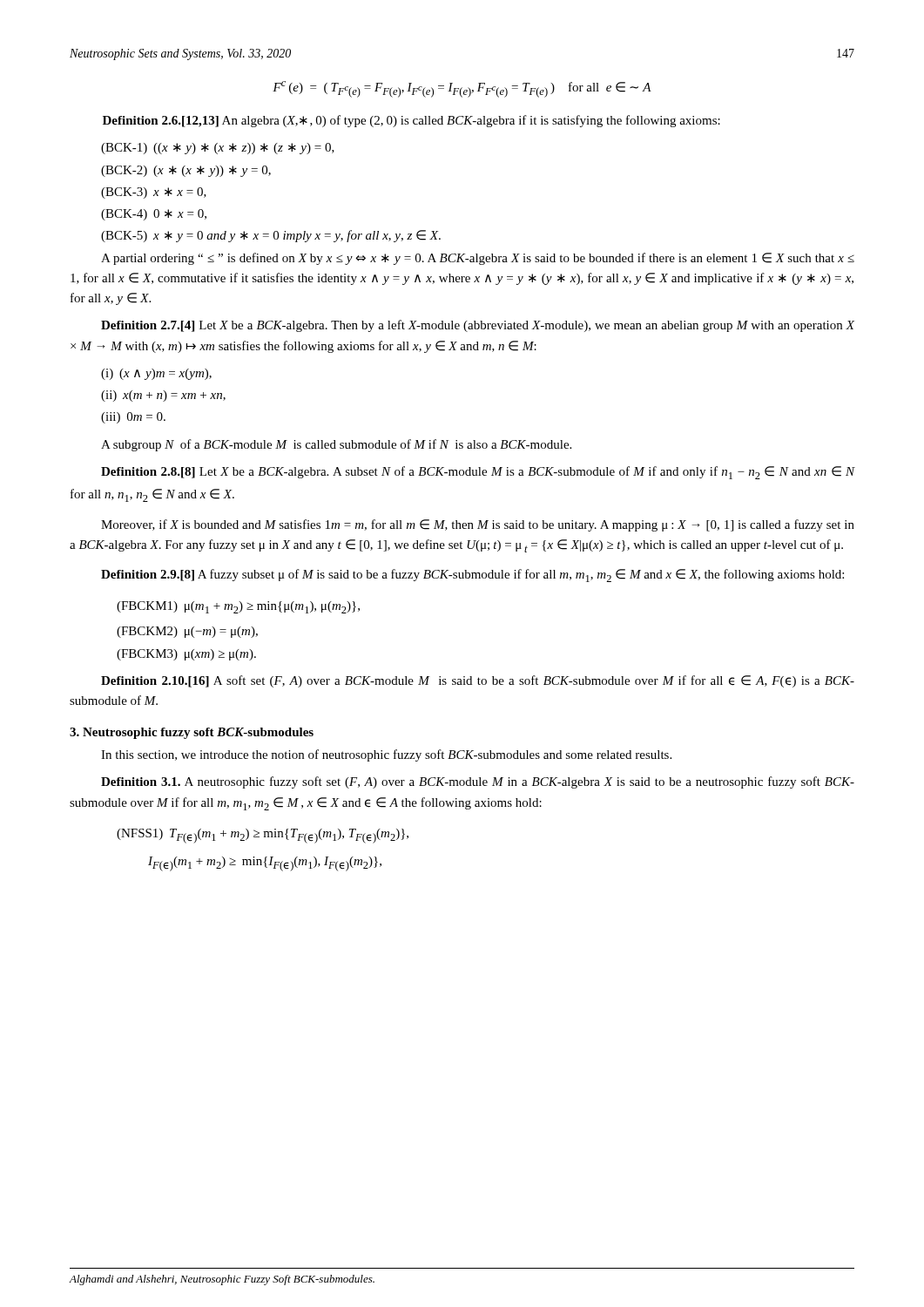924x1307 pixels.
Task: Find the block on this page that starts "A partial ordering “ ≤ ”"
Action: click(462, 278)
